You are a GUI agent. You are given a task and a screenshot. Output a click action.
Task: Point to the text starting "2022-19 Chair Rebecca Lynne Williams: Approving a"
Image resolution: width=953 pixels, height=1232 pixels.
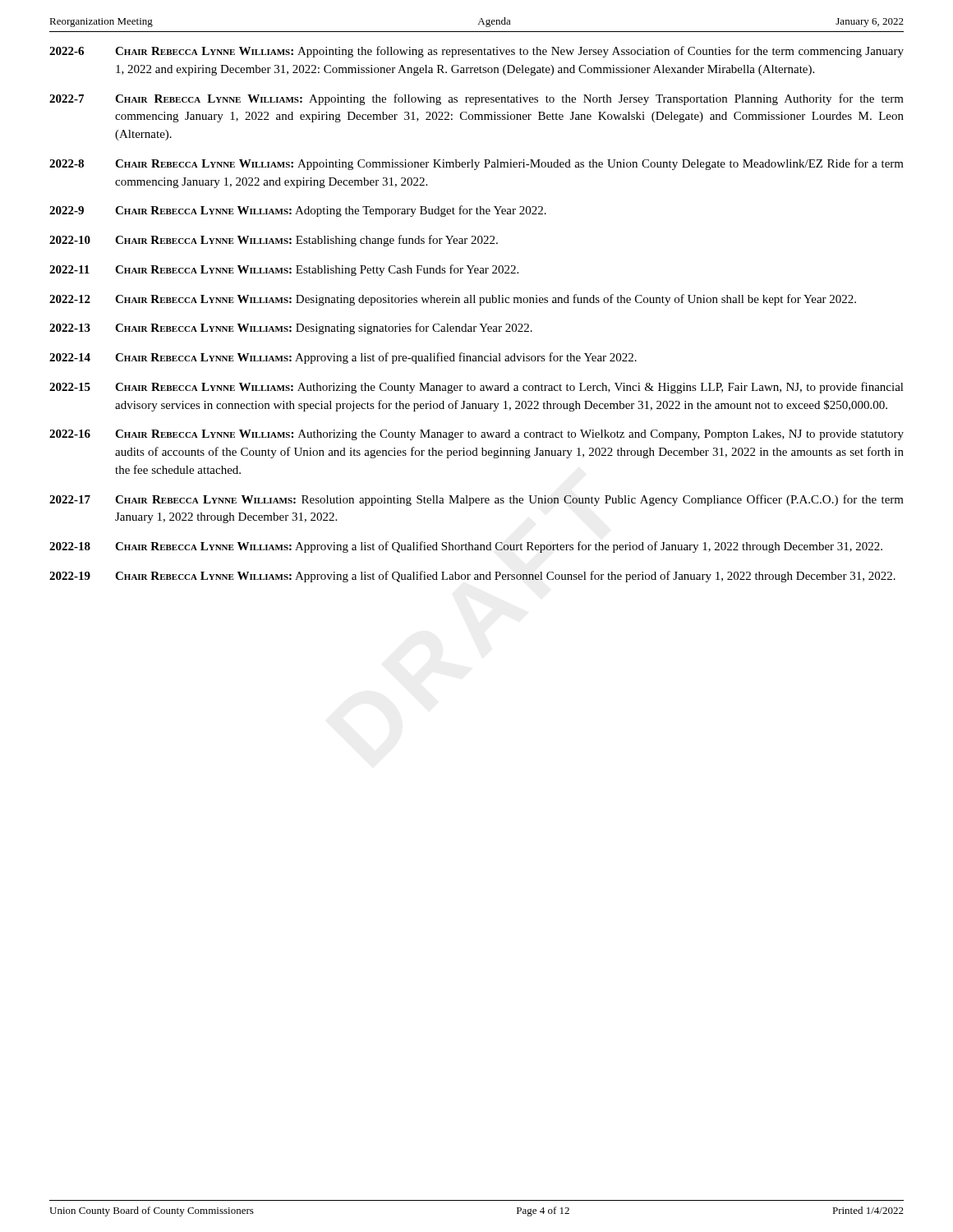click(x=476, y=576)
